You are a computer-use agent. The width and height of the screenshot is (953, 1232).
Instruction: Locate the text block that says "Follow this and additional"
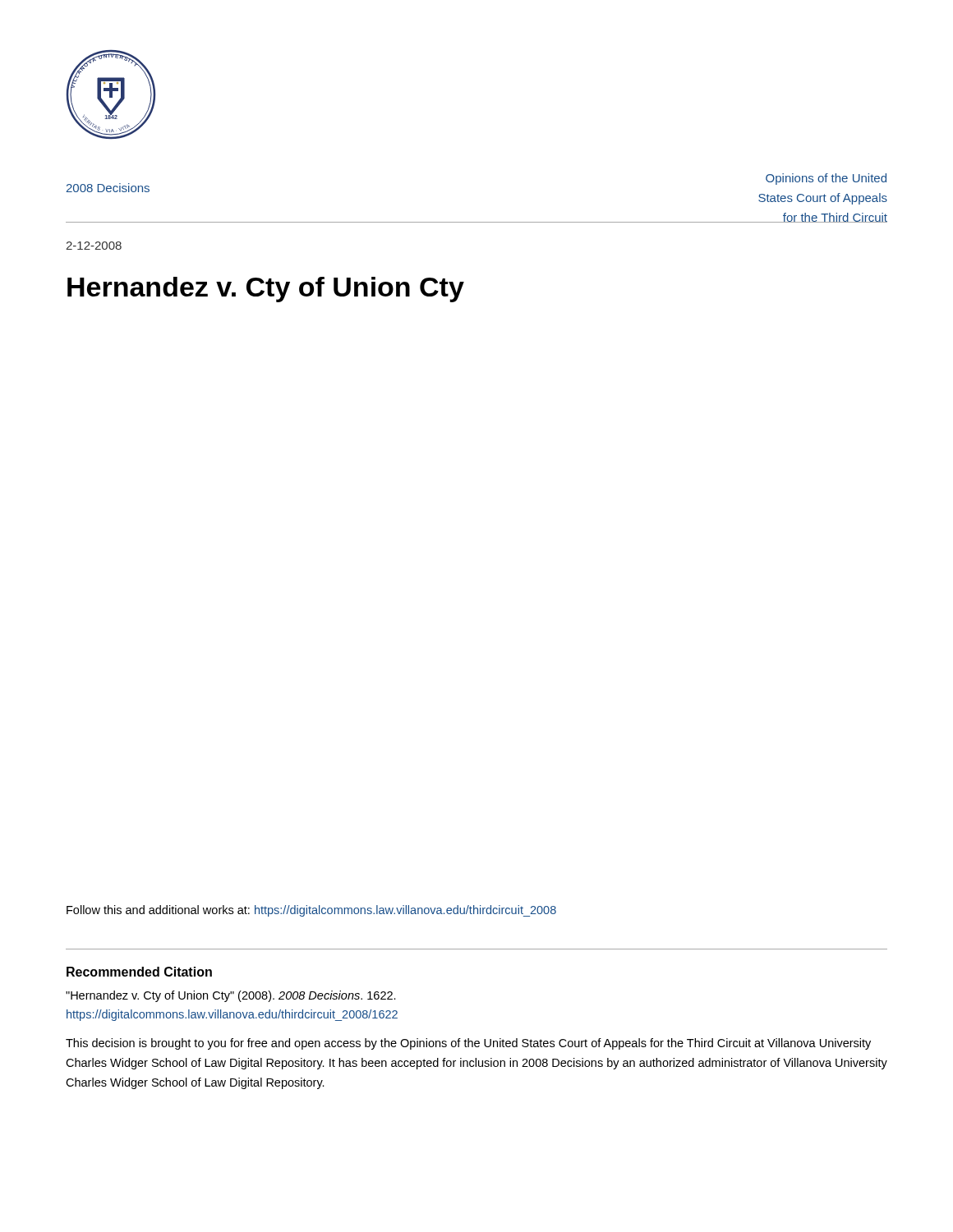(x=476, y=910)
